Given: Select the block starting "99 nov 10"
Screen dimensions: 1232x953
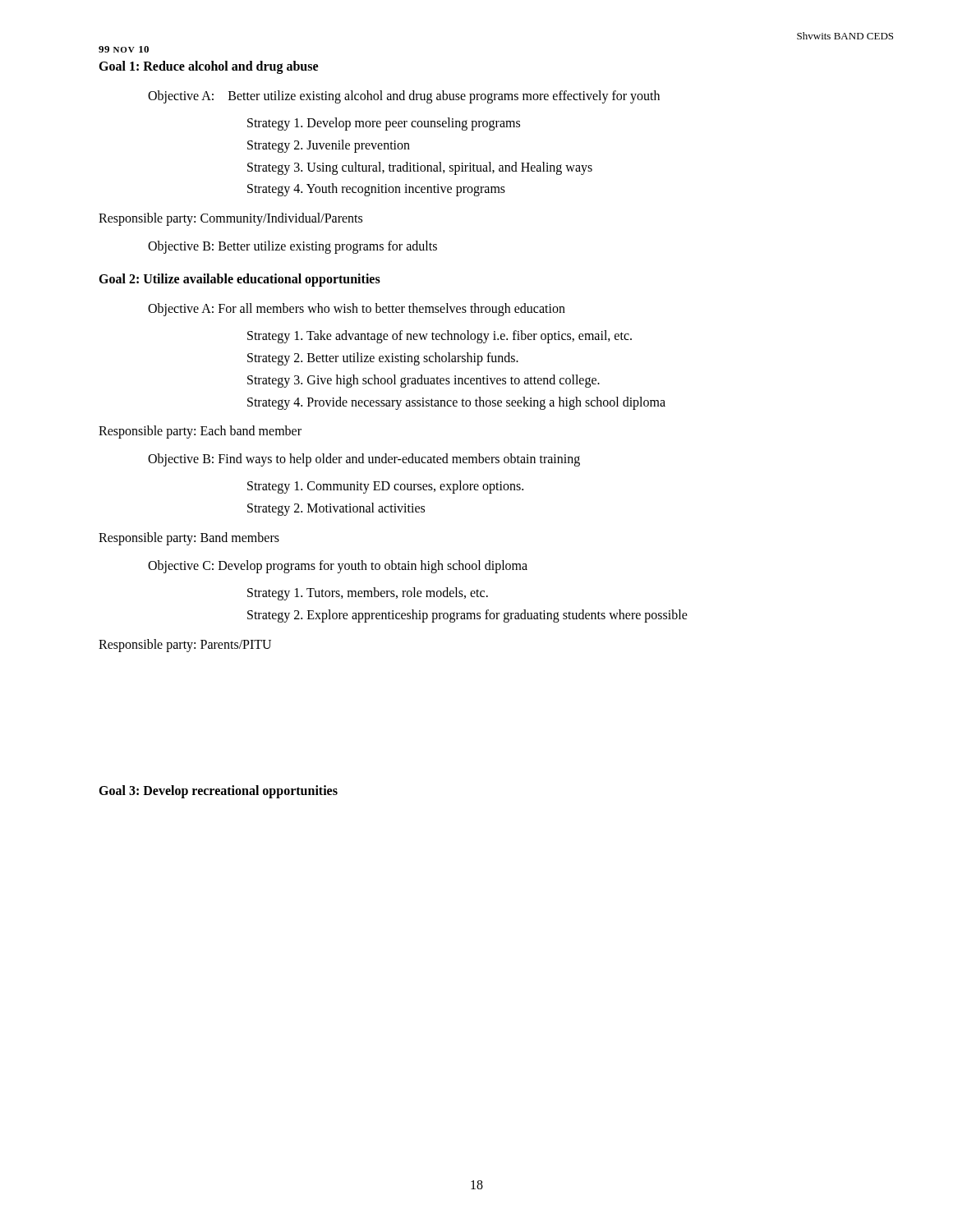Looking at the screenshot, I should point(124,49).
